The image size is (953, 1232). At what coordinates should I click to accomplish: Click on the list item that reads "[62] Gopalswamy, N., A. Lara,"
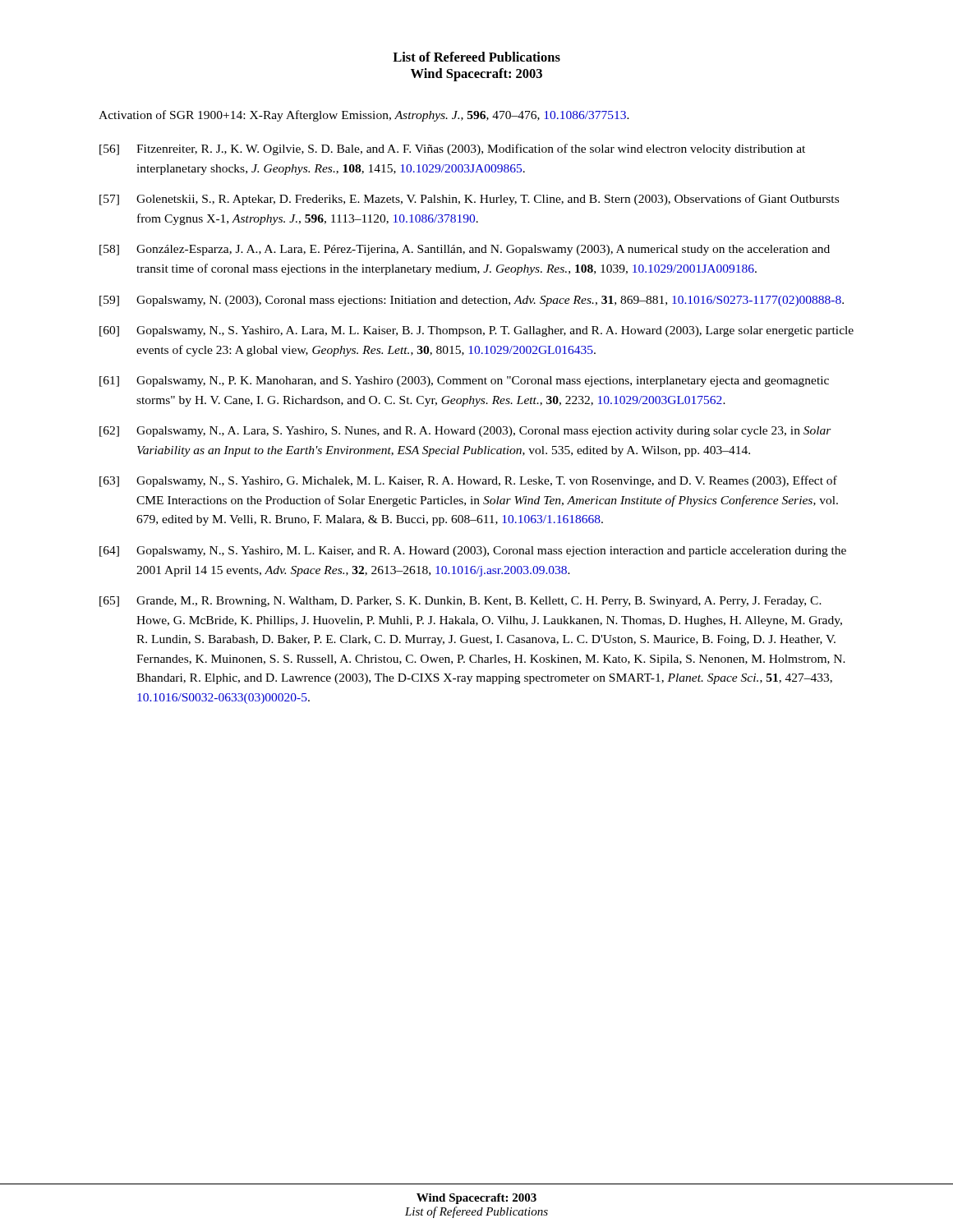[476, 440]
